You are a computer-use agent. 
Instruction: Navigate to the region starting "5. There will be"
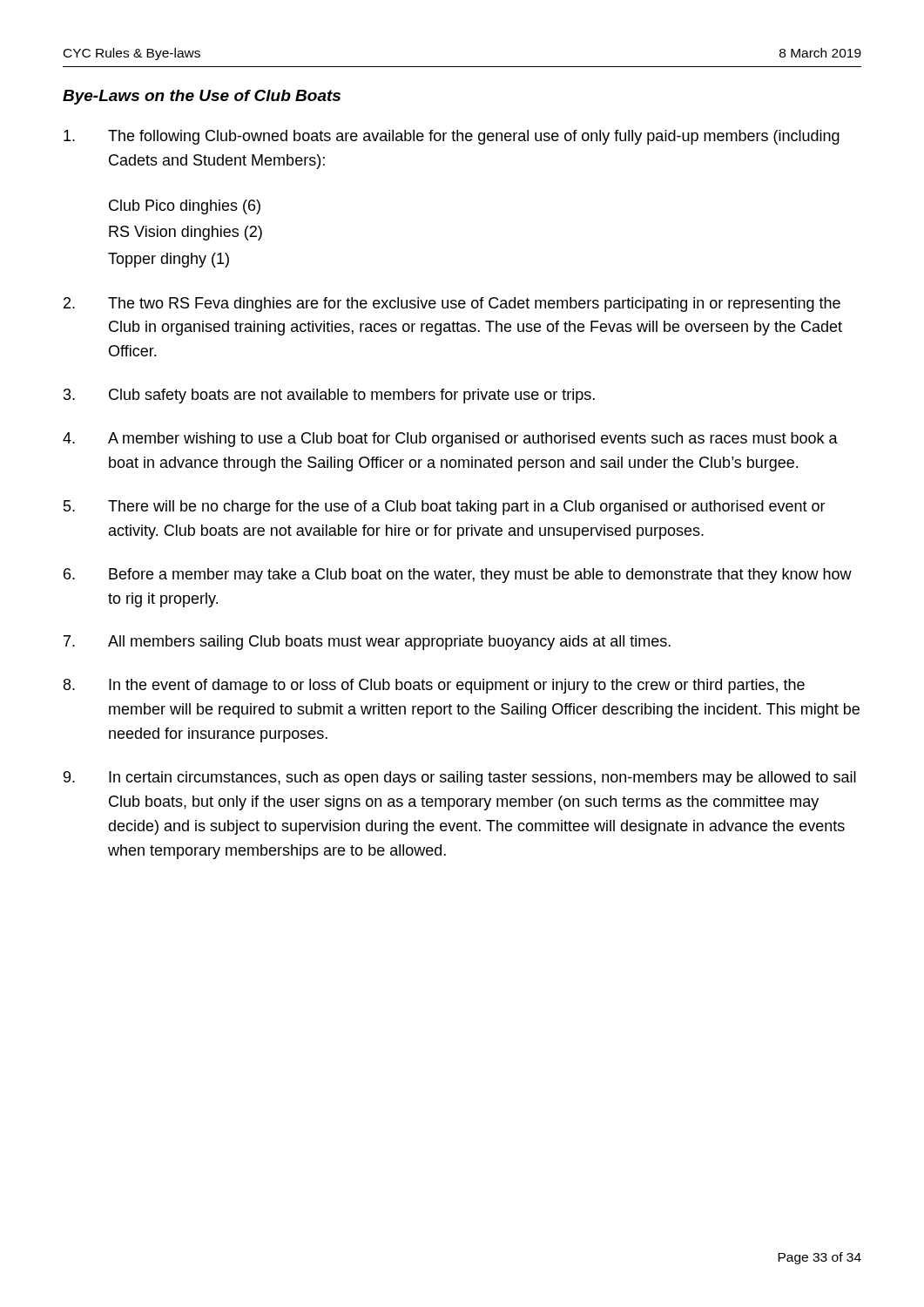coord(462,519)
